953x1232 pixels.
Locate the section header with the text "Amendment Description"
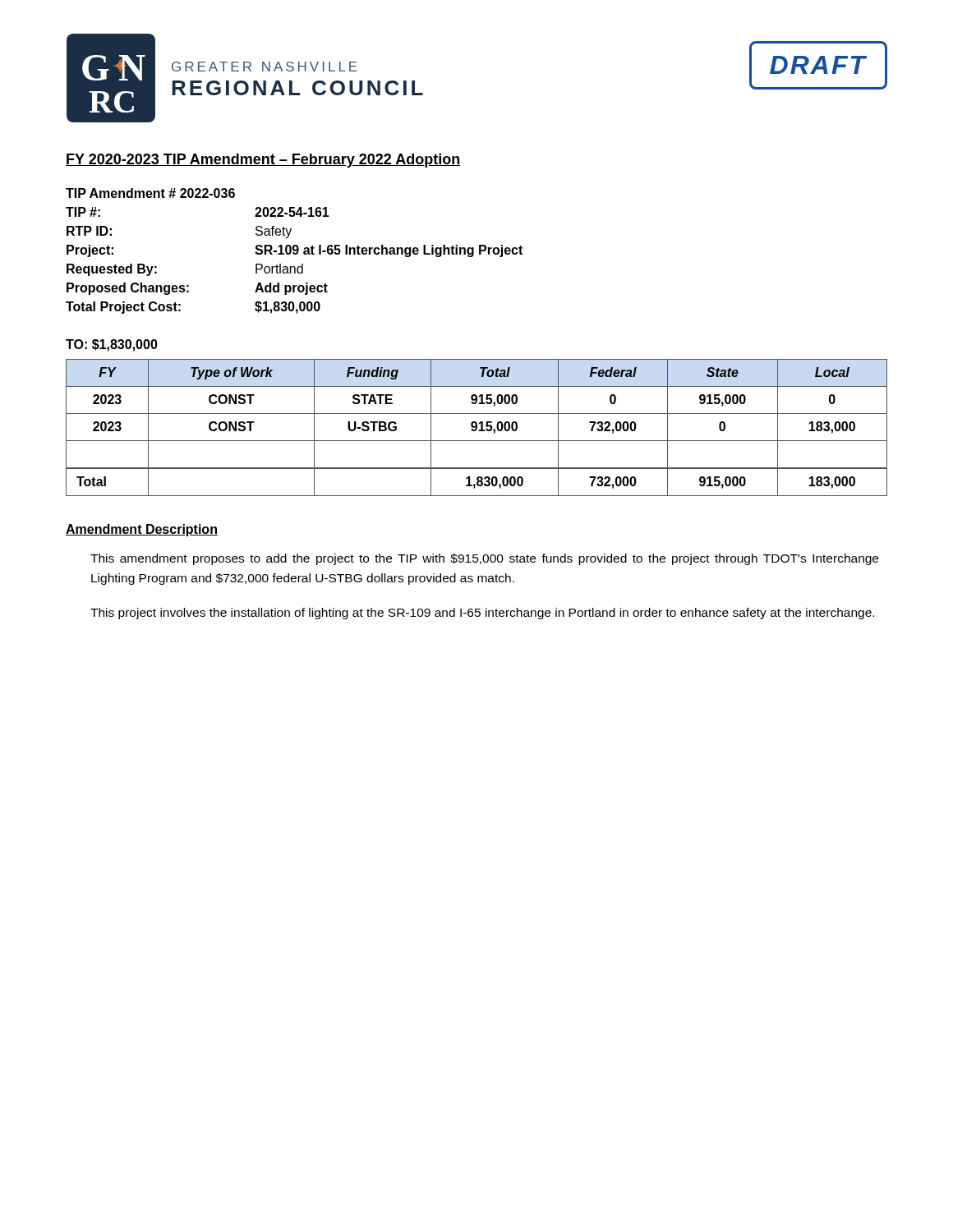coord(142,529)
